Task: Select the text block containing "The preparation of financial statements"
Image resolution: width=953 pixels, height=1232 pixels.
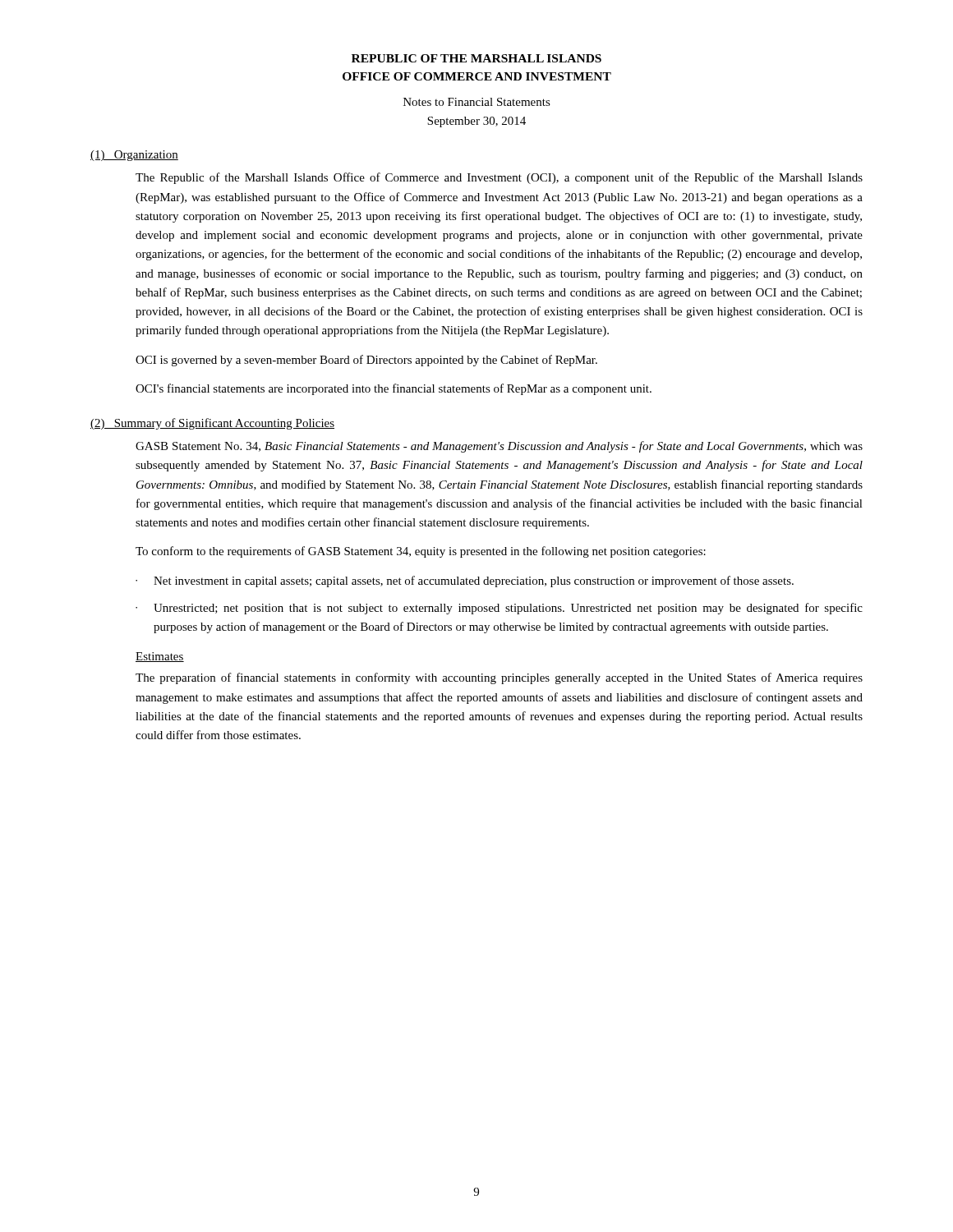Action: 499,707
